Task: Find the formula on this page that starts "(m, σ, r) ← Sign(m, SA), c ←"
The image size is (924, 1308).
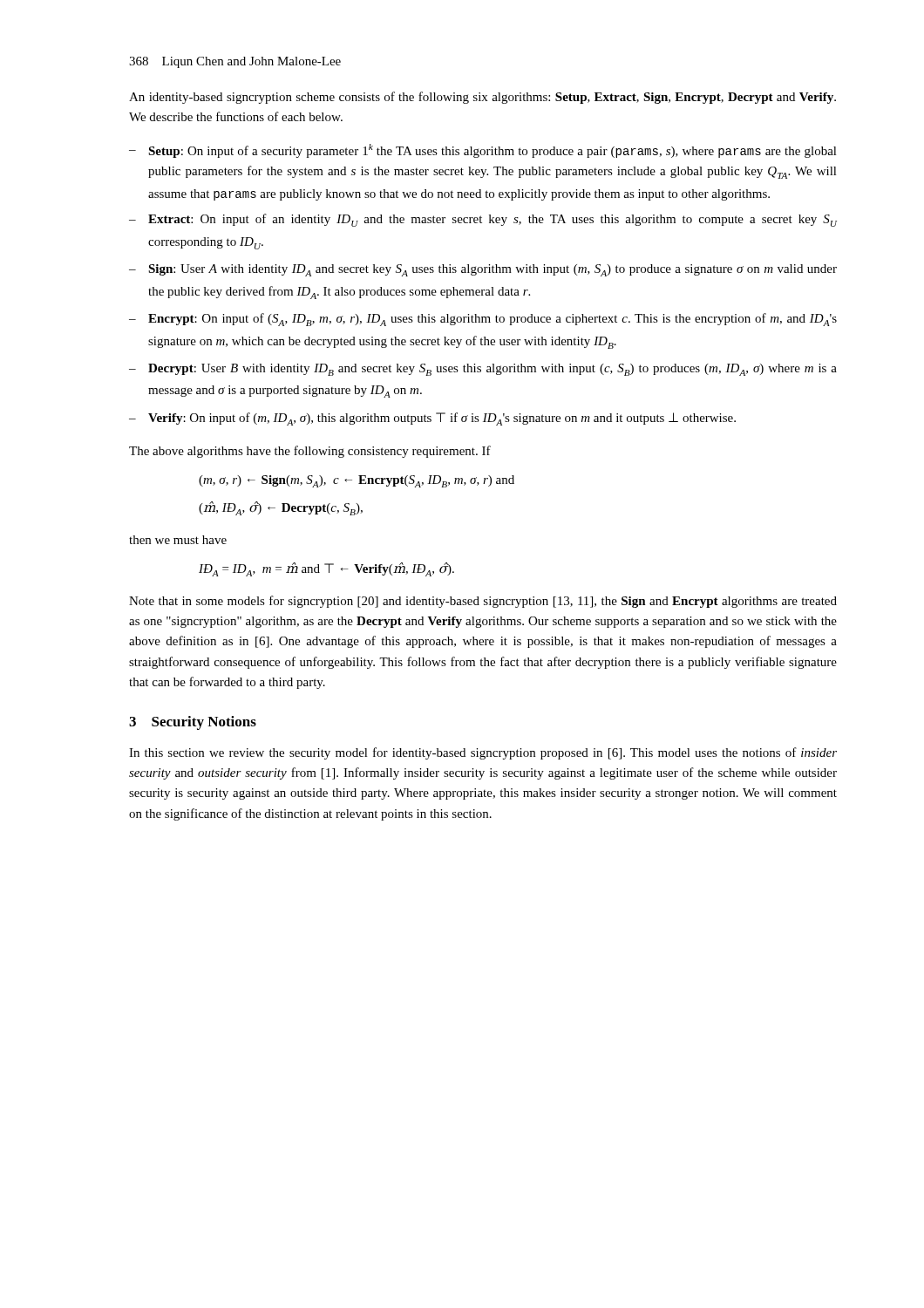Action: coord(357,480)
